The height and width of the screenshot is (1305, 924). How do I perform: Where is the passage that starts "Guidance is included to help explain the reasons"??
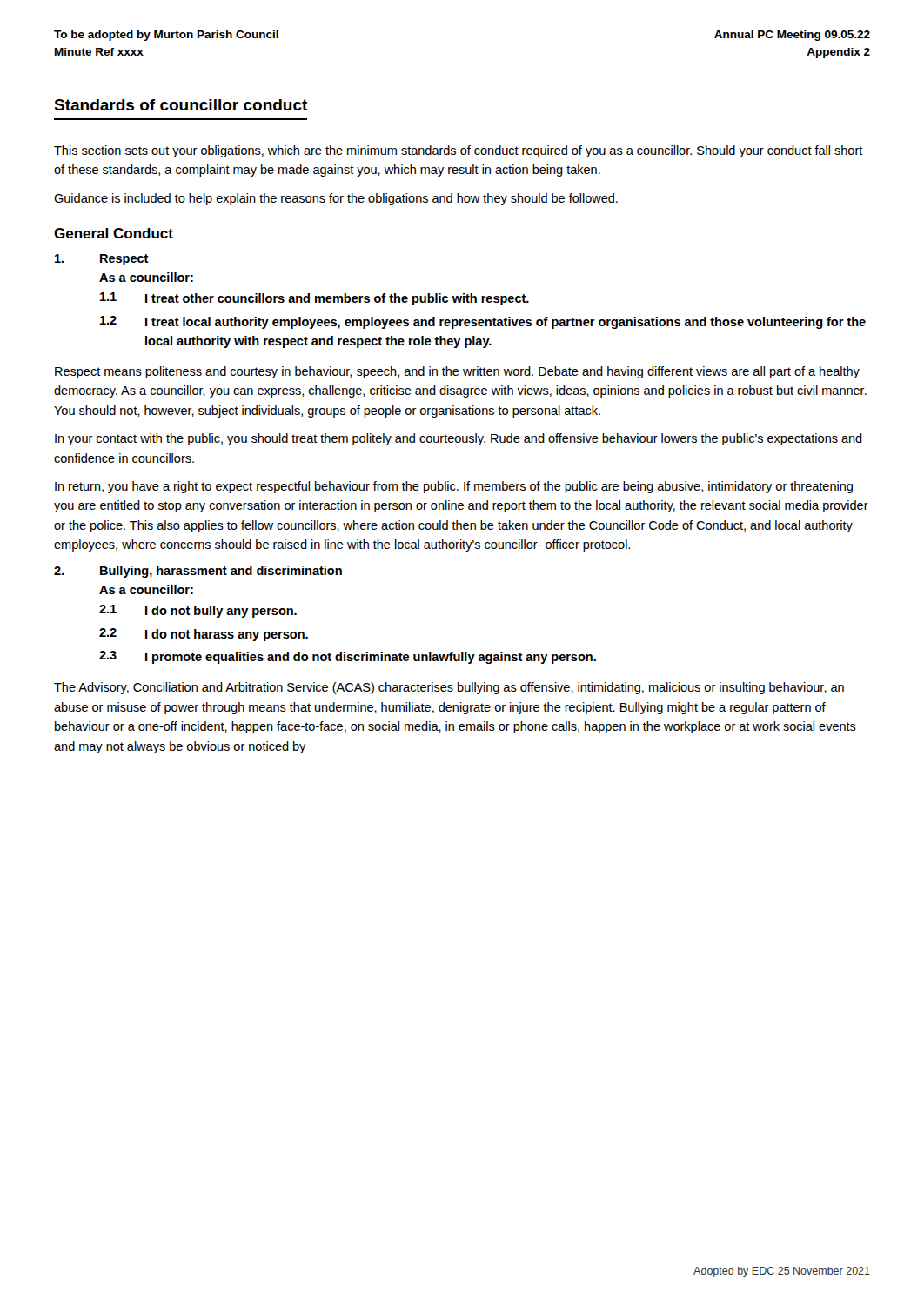[336, 198]
